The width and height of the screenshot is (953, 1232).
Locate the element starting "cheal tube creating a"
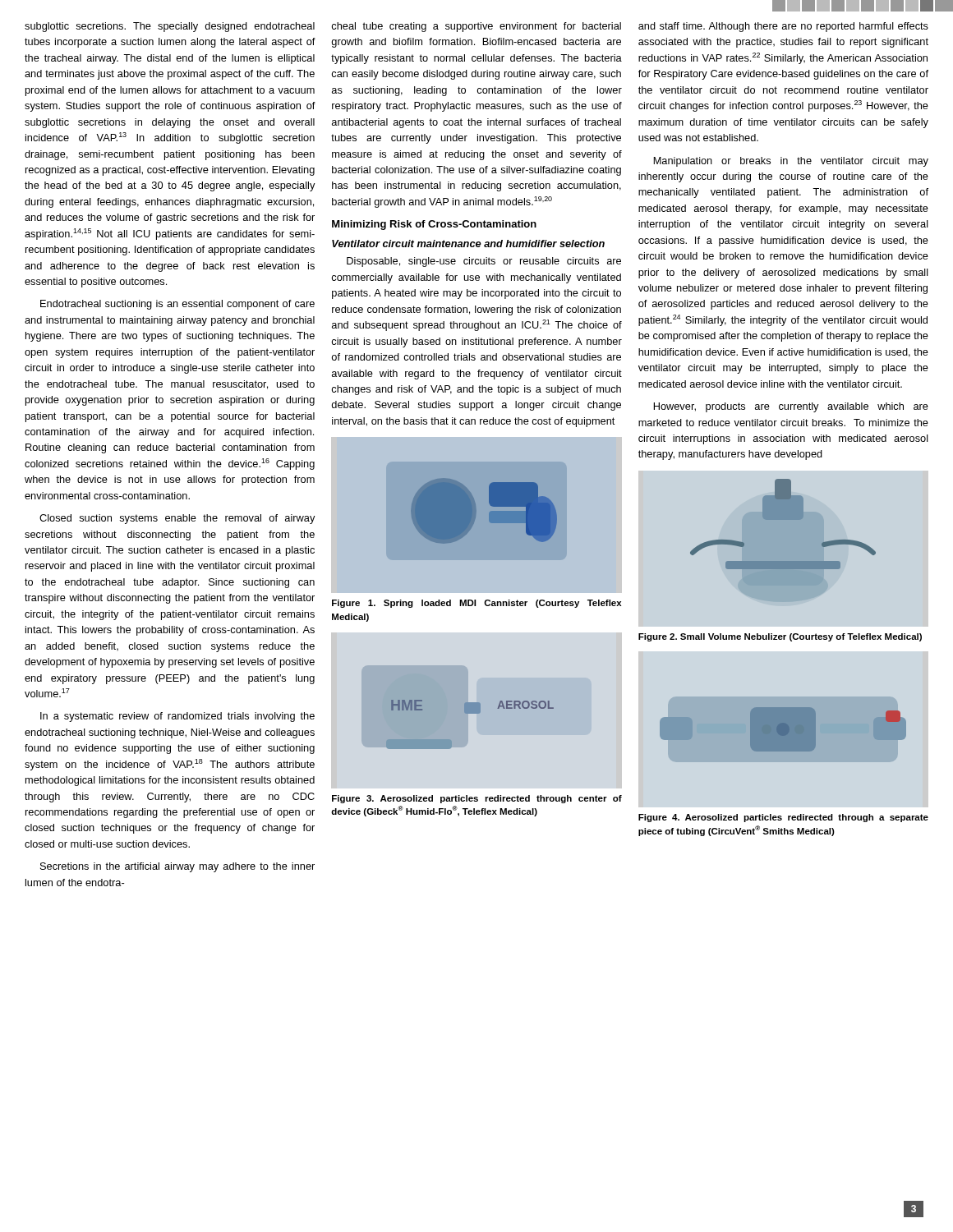[476, 114]
